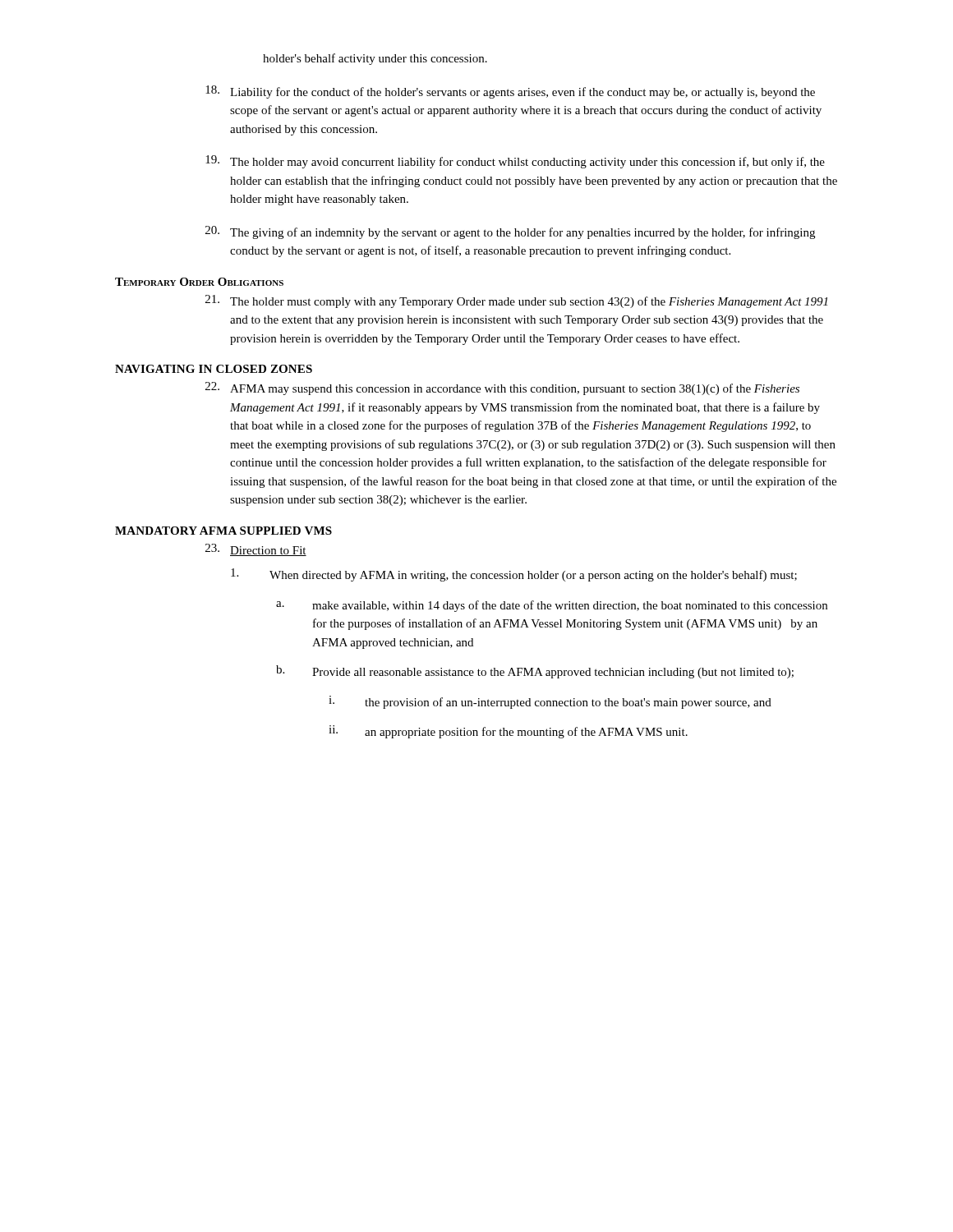This screenshot has width=953, height=1232.
Task: Click the passage that begins "21. The holder must comply"
Action: point(509,320)
